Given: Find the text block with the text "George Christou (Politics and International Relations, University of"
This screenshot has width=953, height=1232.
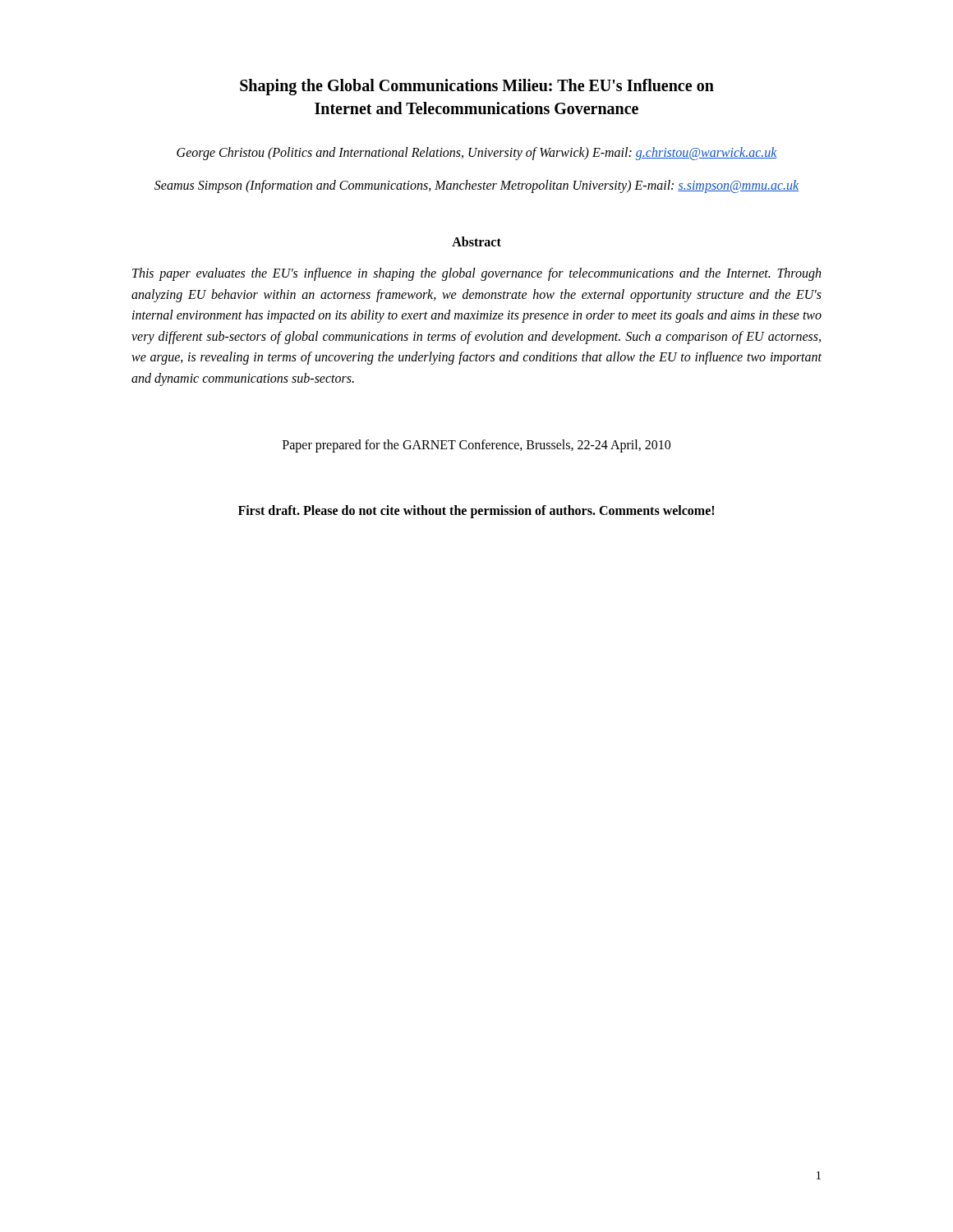Looking at the screenshot, I should 476,152.
